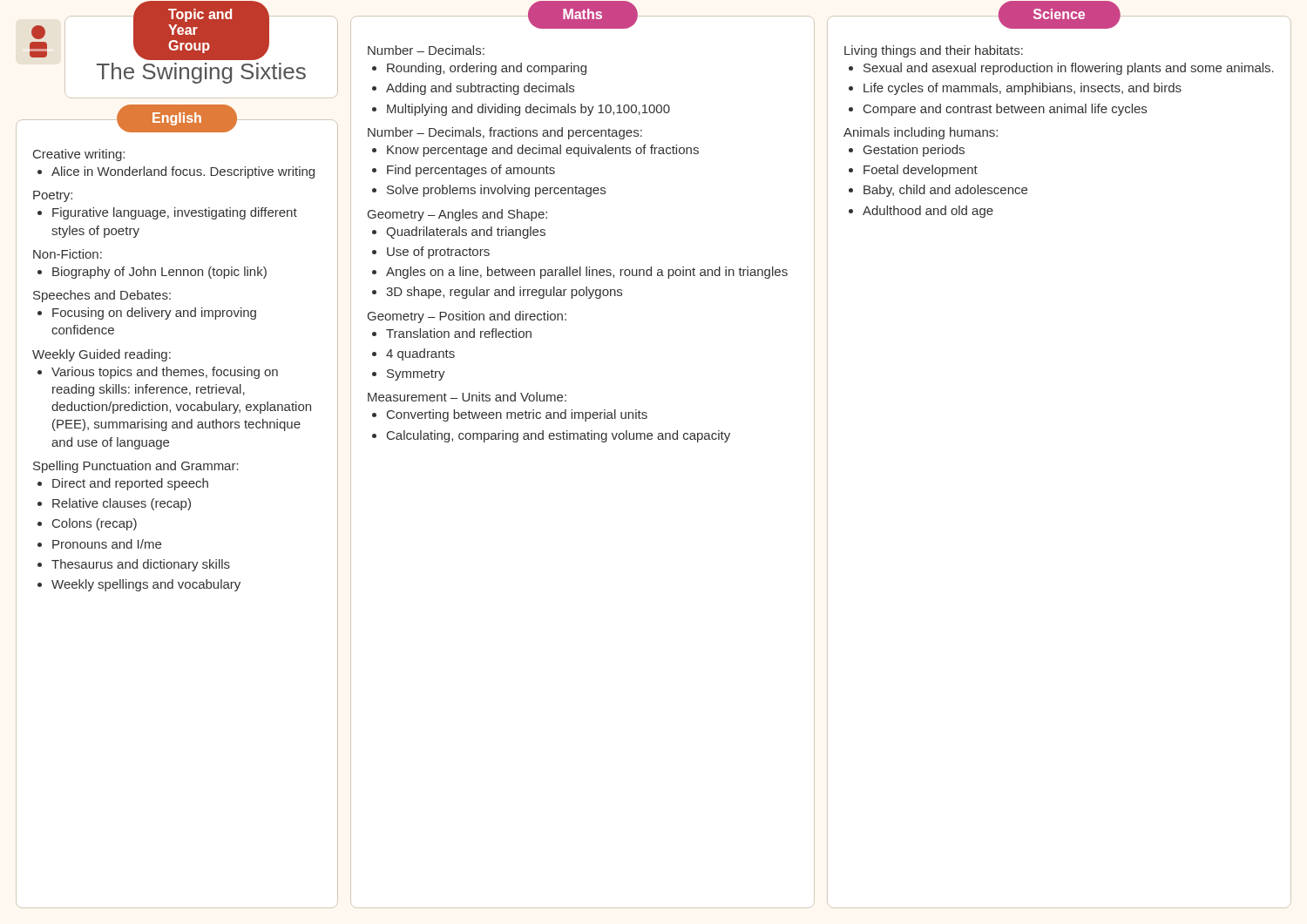Locate the text containing "Geometry – Angles and Shape:"
The height and width of the screenshot is (924, 1307).
(x=458, y=213)
